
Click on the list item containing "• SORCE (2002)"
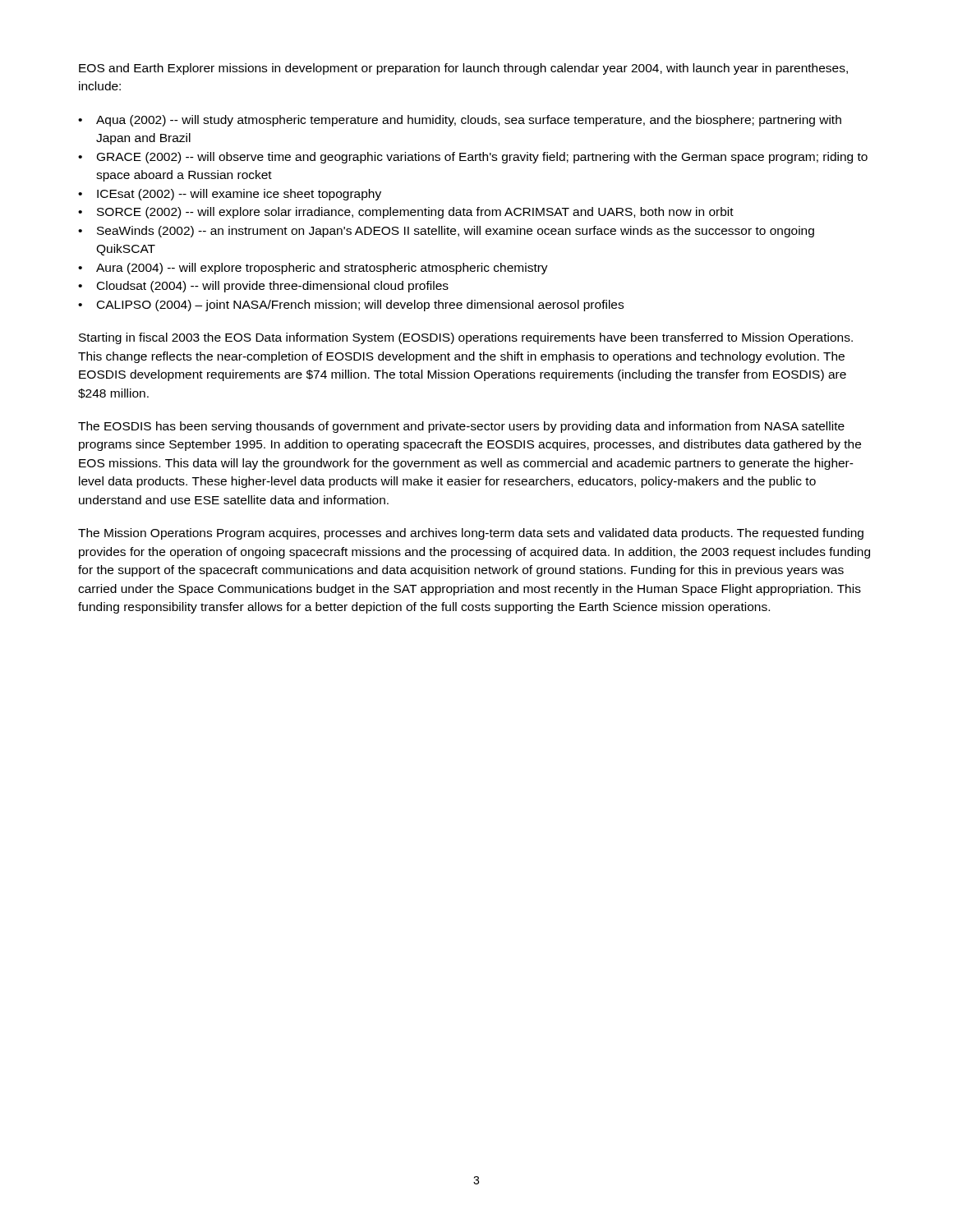tap(406, 212)
